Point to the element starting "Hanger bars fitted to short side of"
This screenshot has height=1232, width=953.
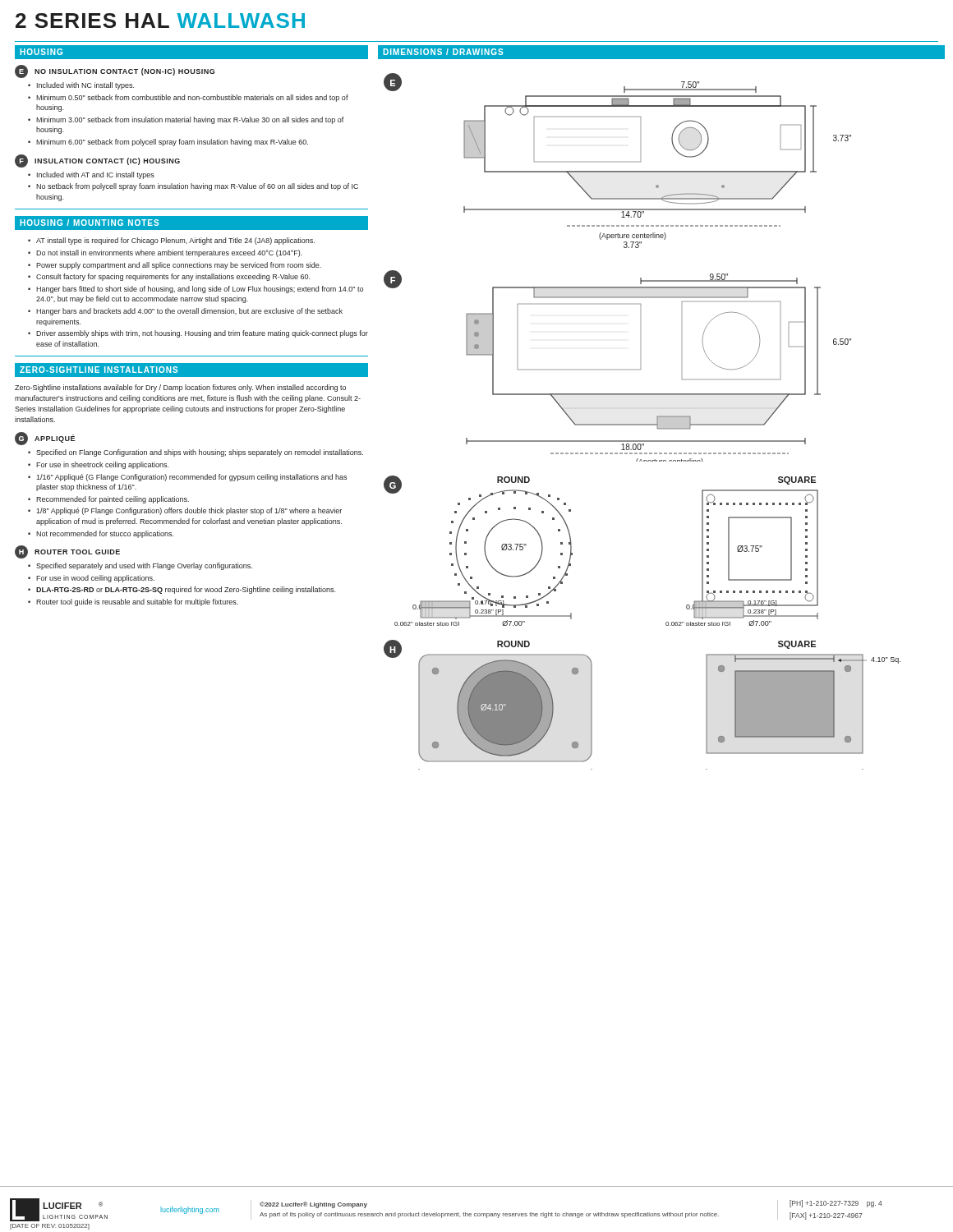[x=200, y=294]
